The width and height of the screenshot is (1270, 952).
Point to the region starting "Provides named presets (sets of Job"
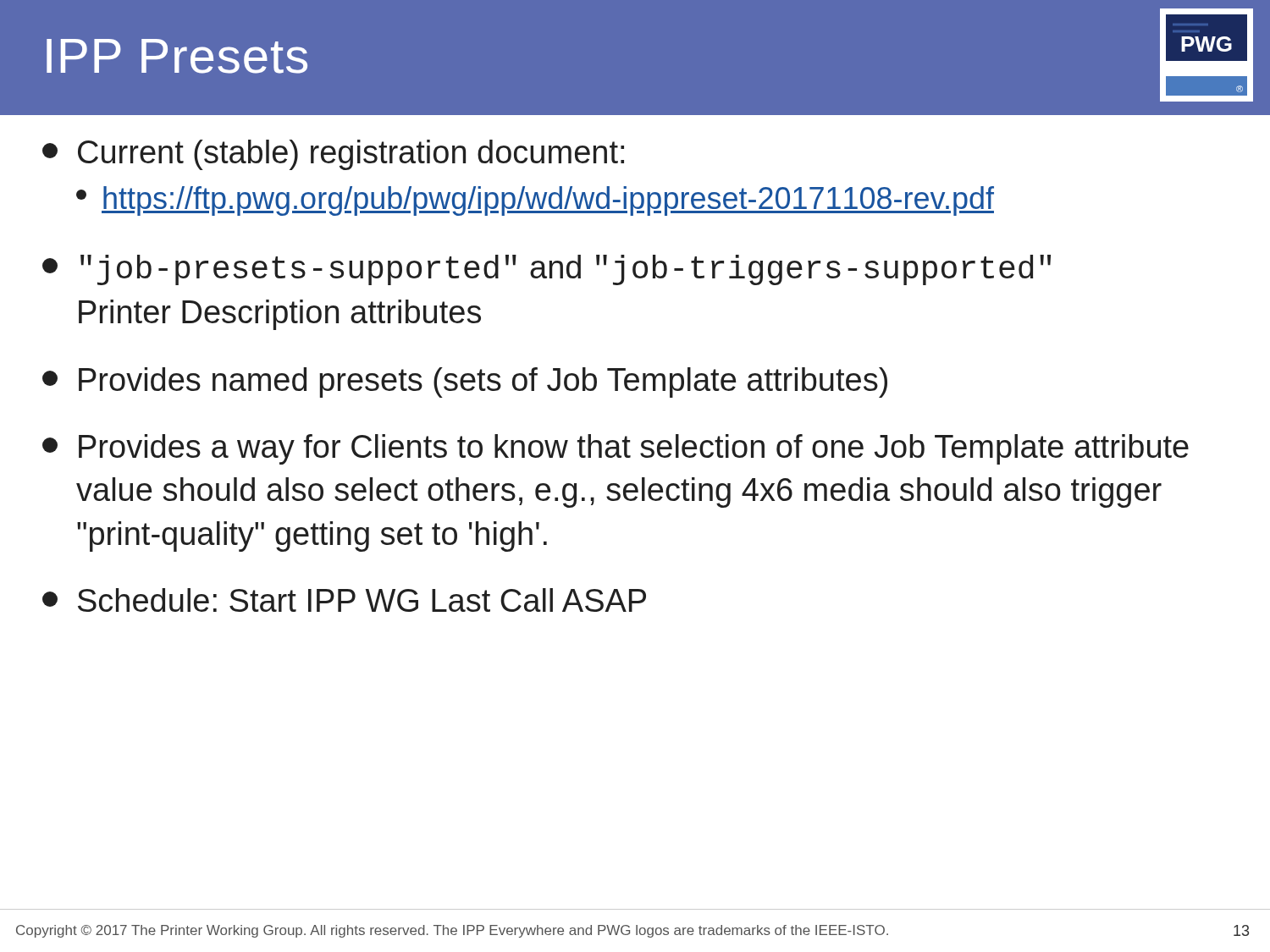pyautogui.click(x=635, y=380)
